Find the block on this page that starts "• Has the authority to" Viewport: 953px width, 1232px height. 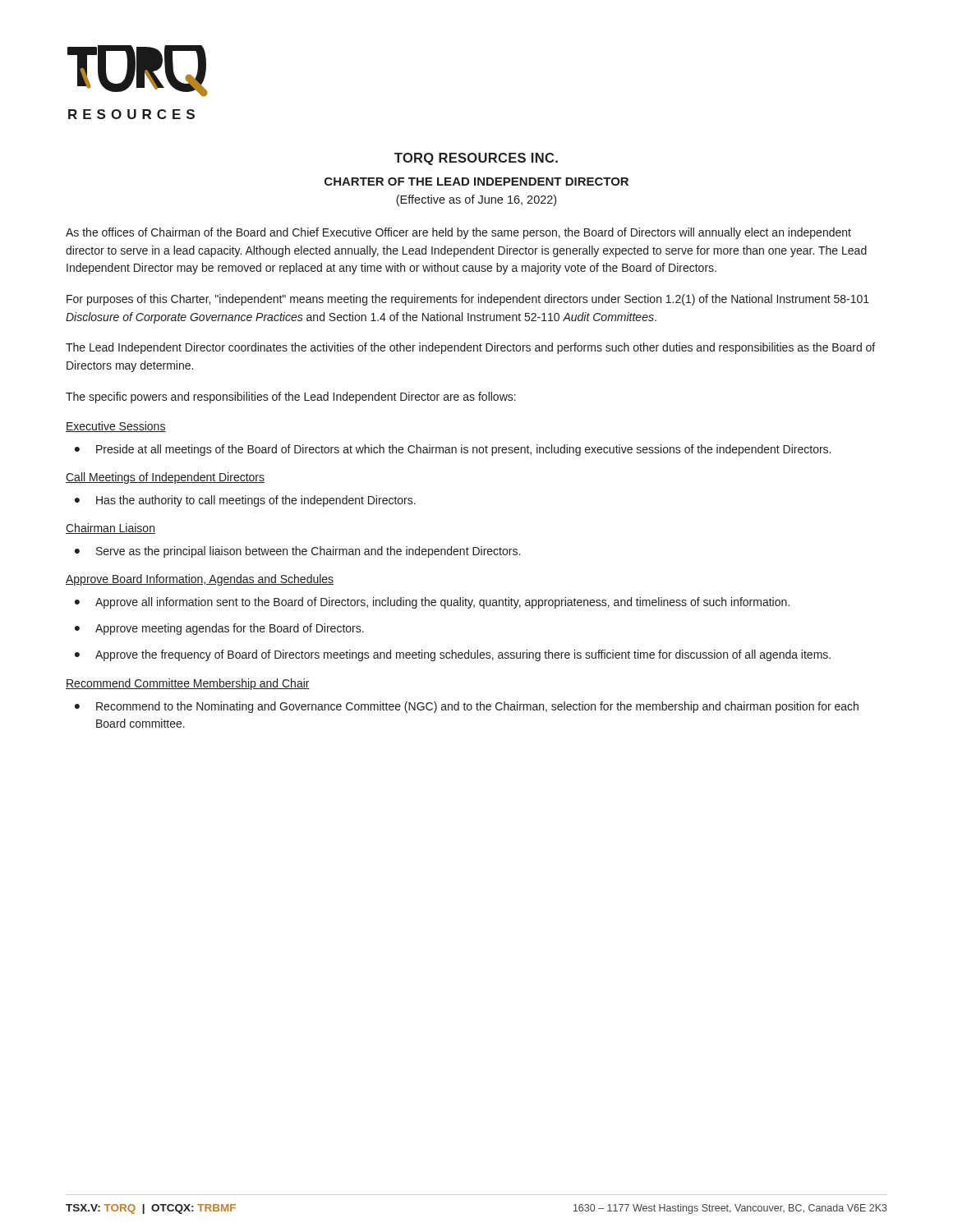(245, 501)
